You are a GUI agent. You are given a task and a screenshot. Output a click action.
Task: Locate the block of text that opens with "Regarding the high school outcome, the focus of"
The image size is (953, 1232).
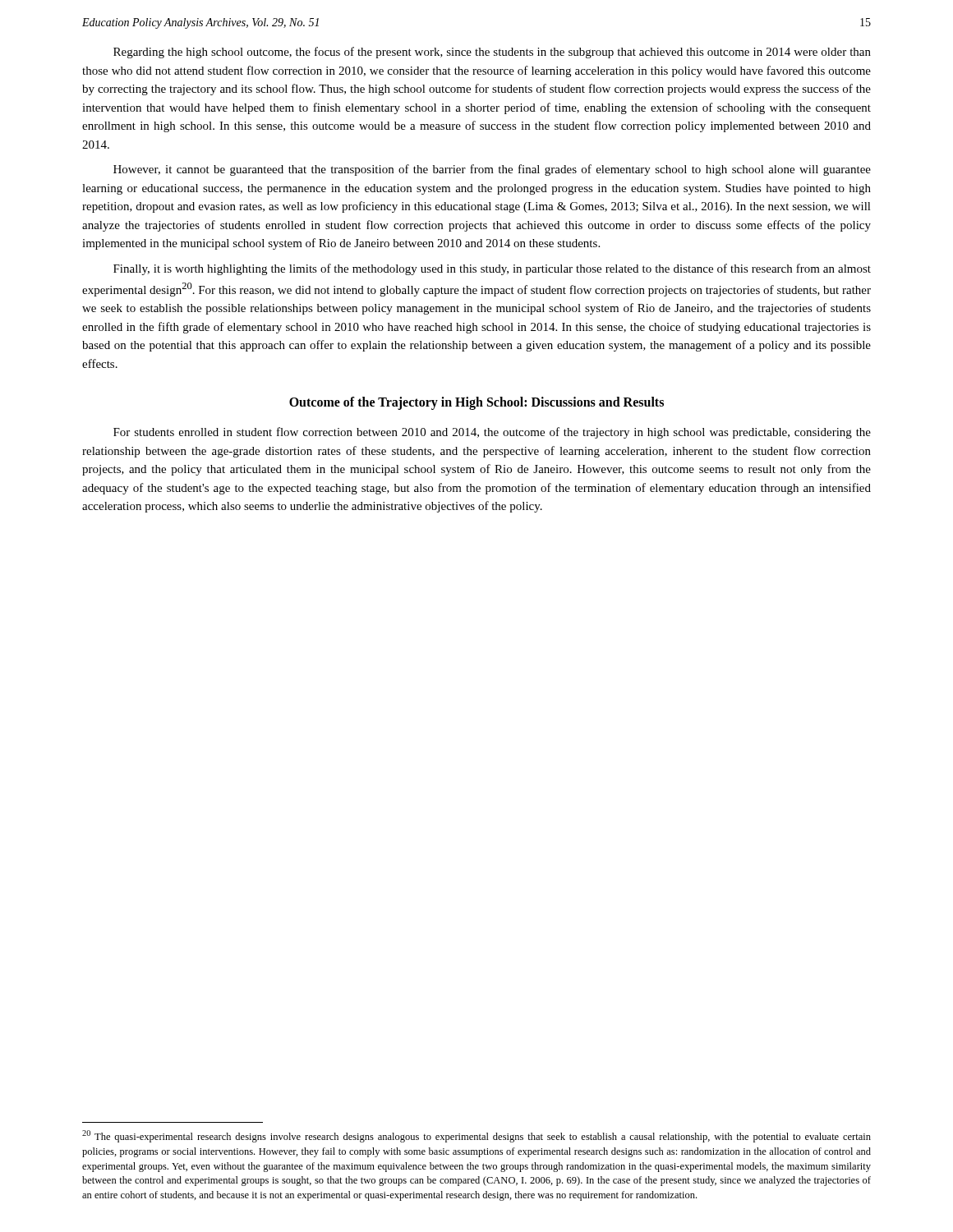click(x=476, y=208)
